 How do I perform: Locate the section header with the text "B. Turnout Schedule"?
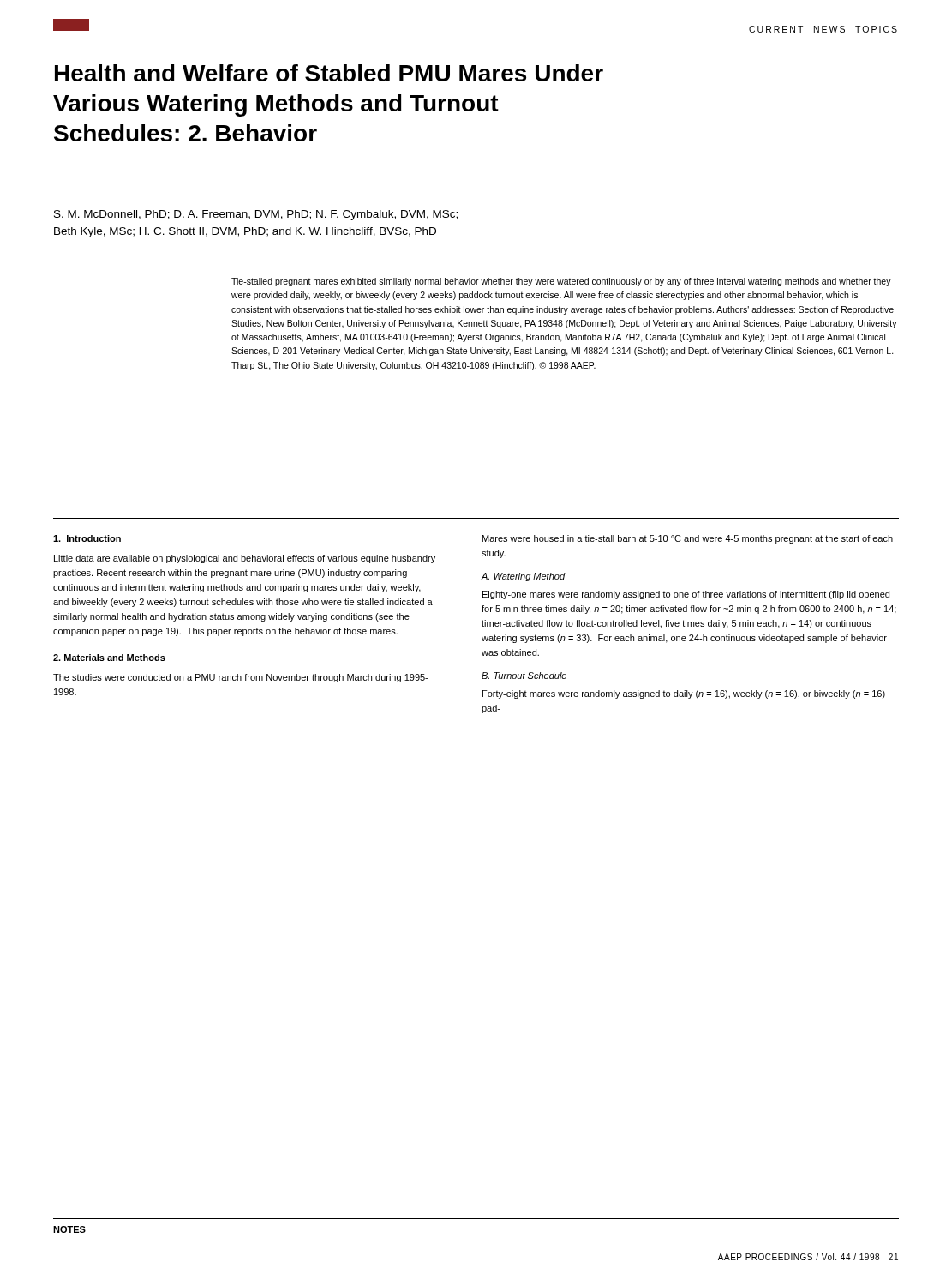coord(524,676)
